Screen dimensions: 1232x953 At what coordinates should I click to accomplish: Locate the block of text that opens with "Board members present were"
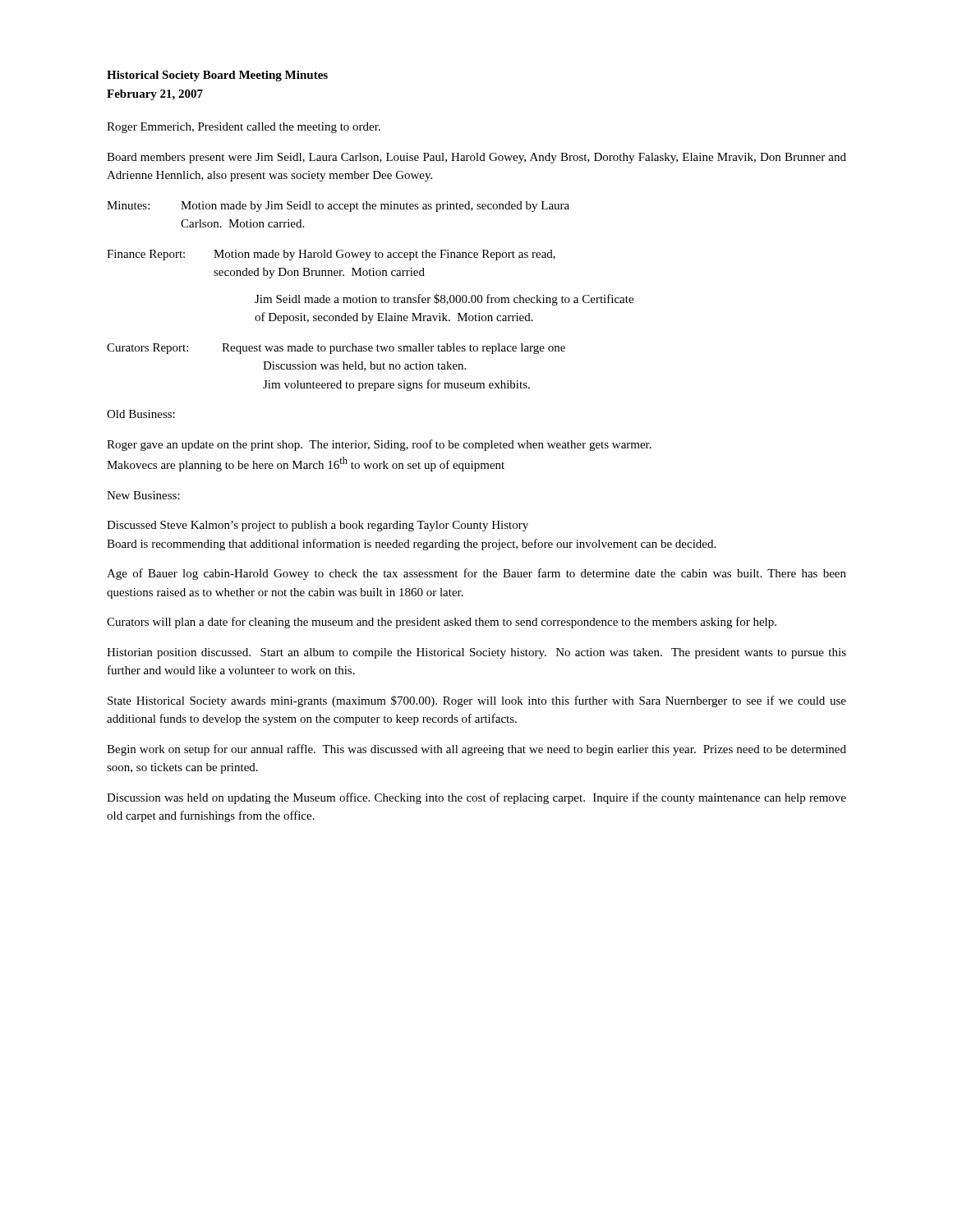pyautogui.click(x=476, y=166)
